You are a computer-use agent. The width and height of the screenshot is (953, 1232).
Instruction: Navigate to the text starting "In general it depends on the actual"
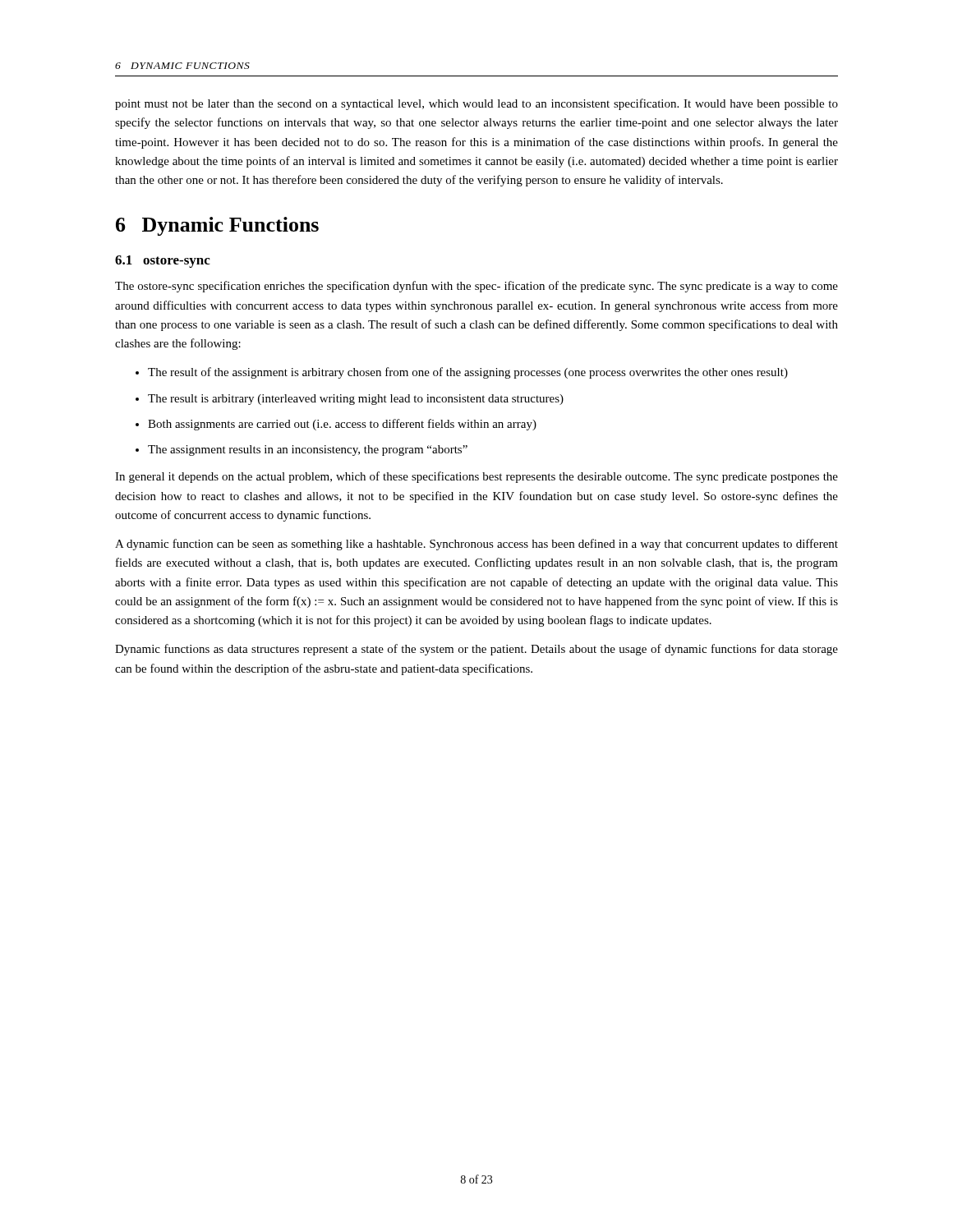click(x=476, y=496)
